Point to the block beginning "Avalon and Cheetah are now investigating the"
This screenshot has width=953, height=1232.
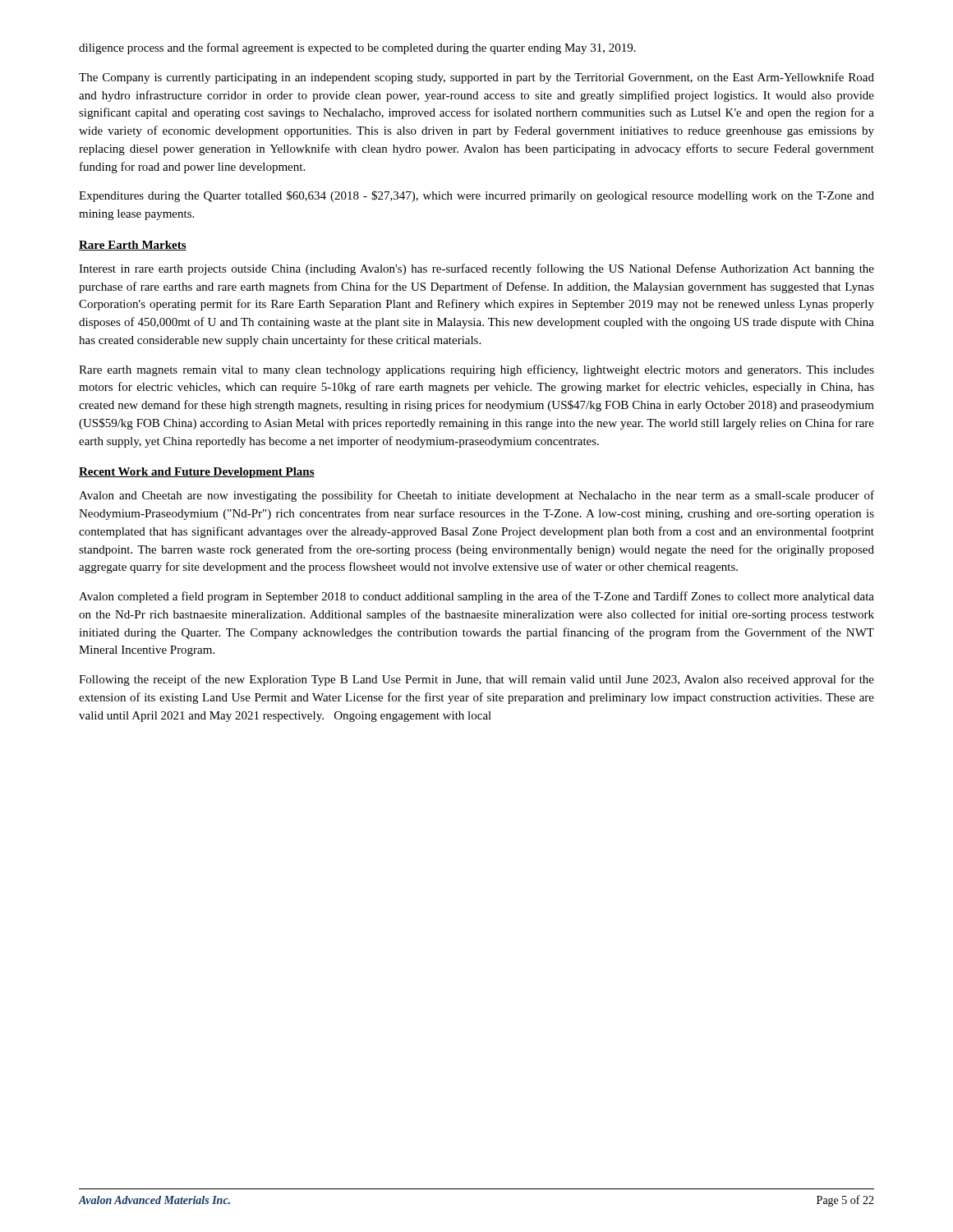tap(476, 531)
